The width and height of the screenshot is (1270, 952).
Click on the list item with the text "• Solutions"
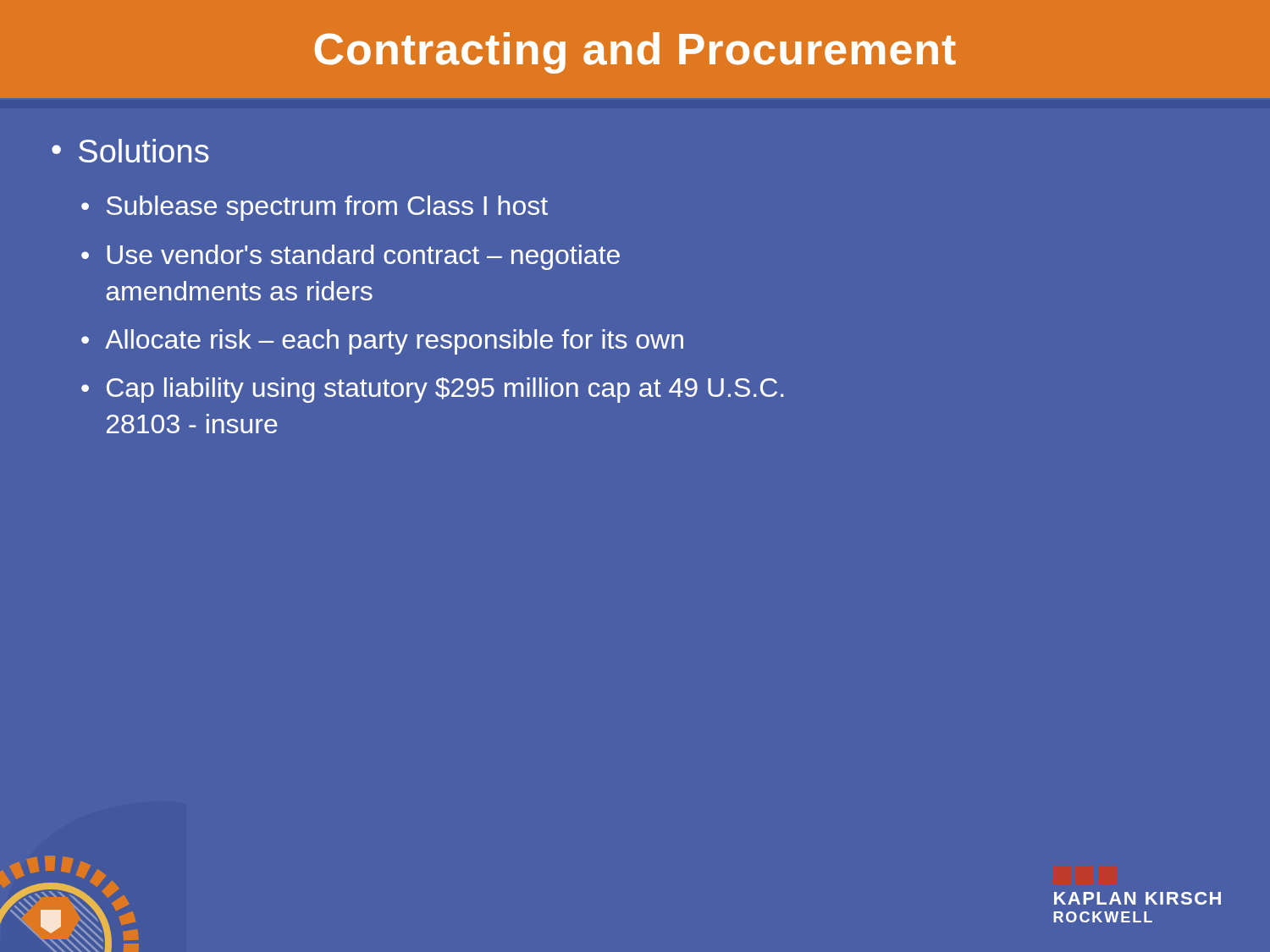[x=130, y=152]
